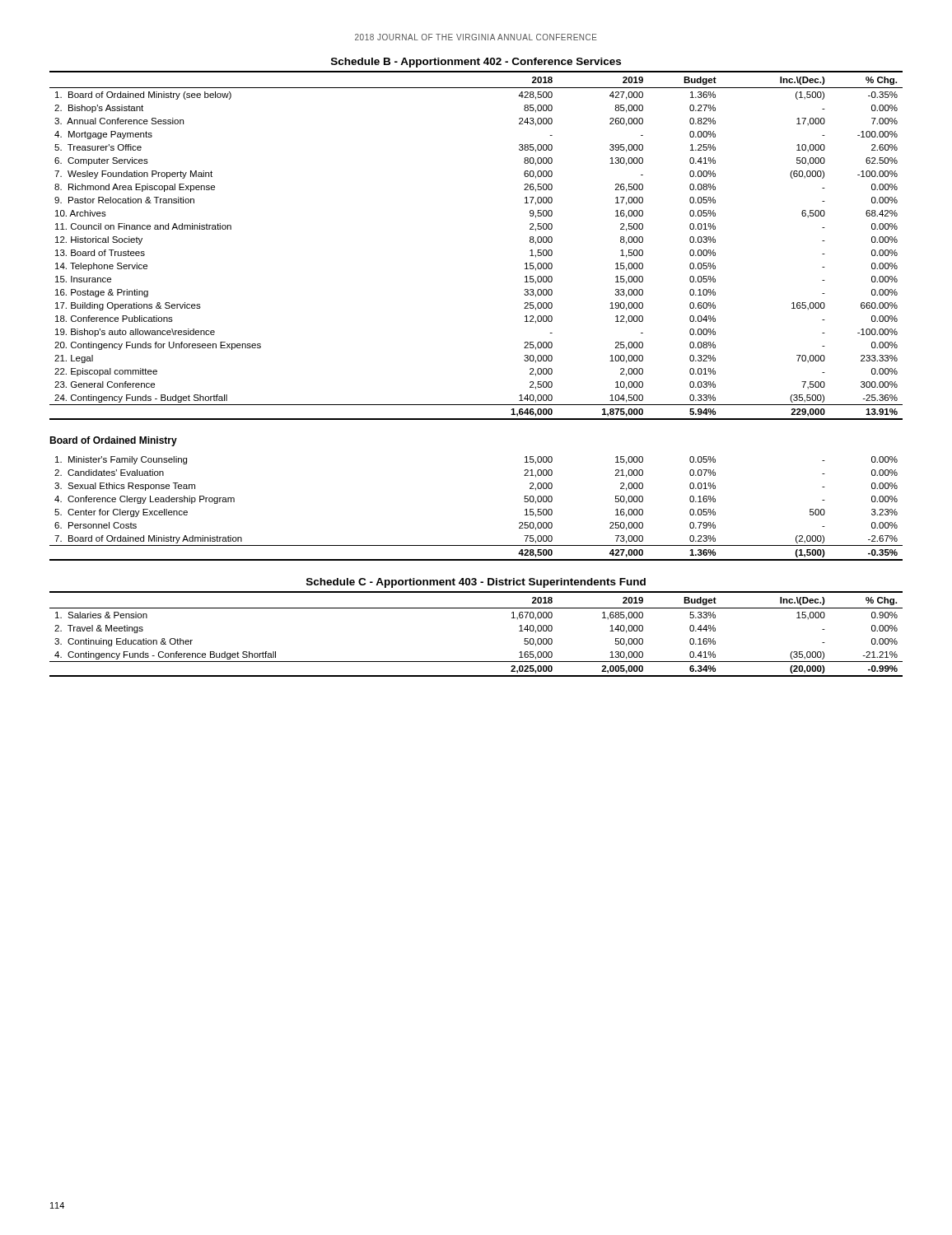The width and height of the screenshot is (952, 1235).
Task: Find the table that mentions "7. Wesley Foundation Property Maint"
Action: click(476, 245)
